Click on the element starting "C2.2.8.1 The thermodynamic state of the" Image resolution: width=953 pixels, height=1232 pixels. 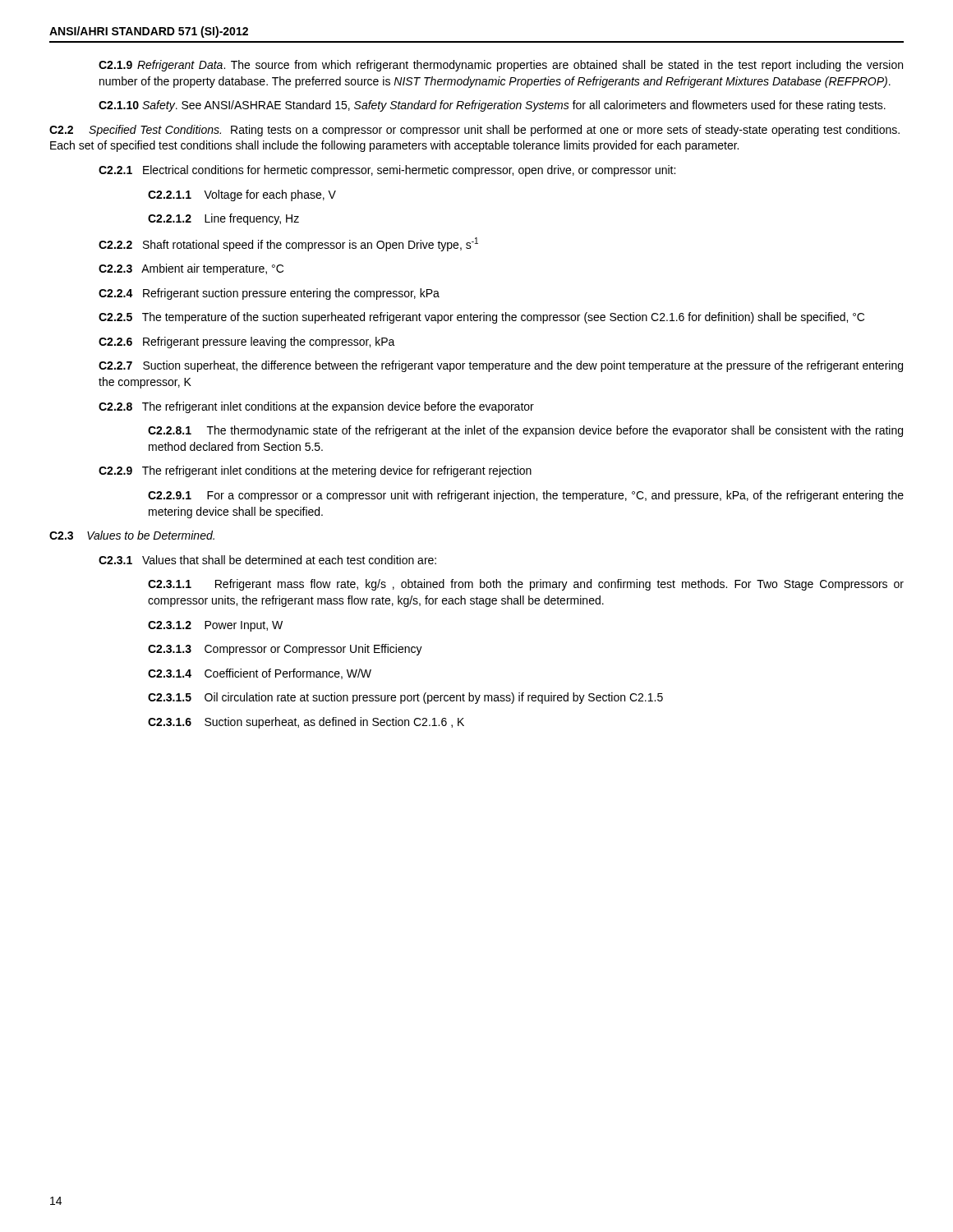(x=526, y=439)
